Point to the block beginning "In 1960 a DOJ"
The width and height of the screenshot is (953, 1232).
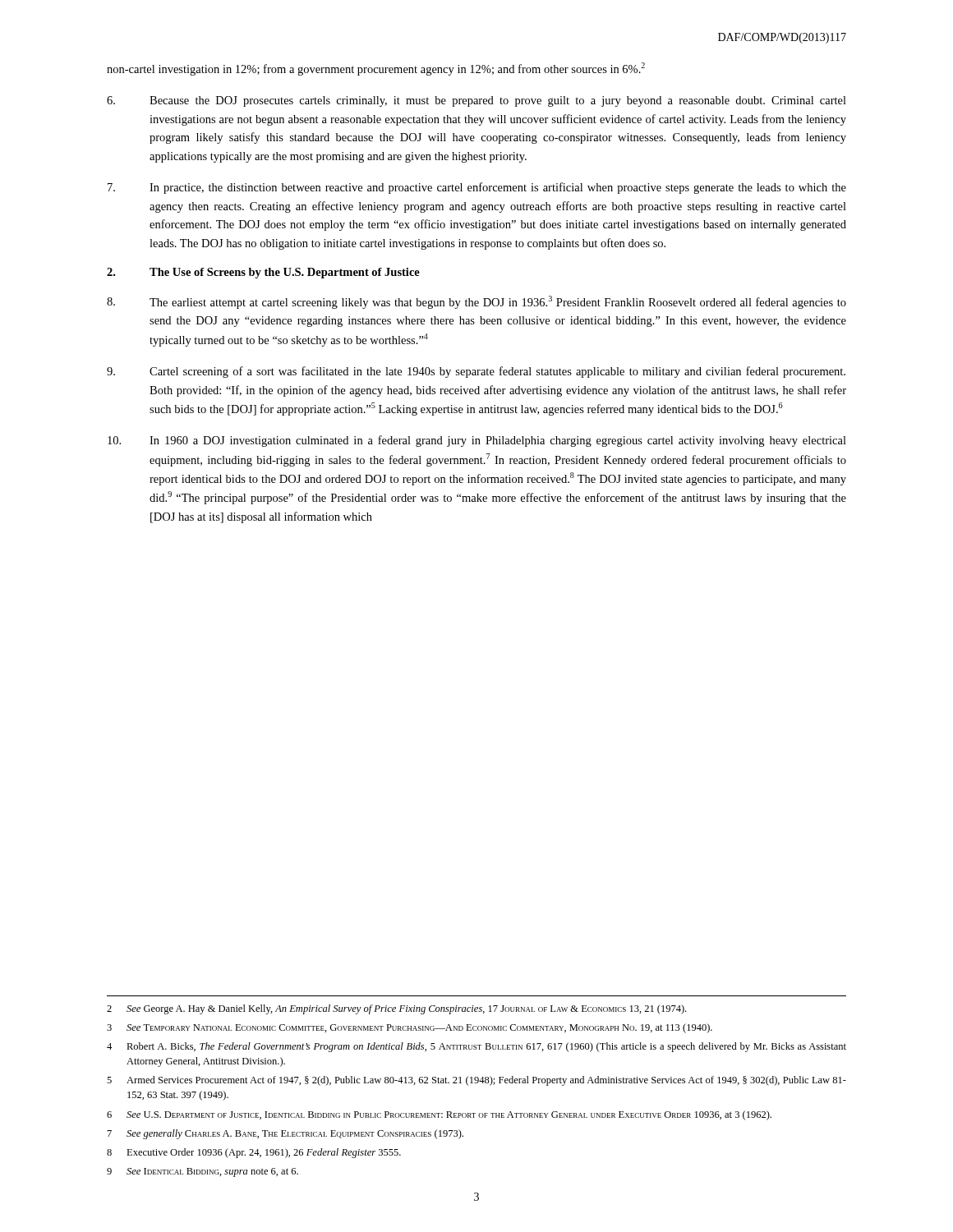coord(476,479)
